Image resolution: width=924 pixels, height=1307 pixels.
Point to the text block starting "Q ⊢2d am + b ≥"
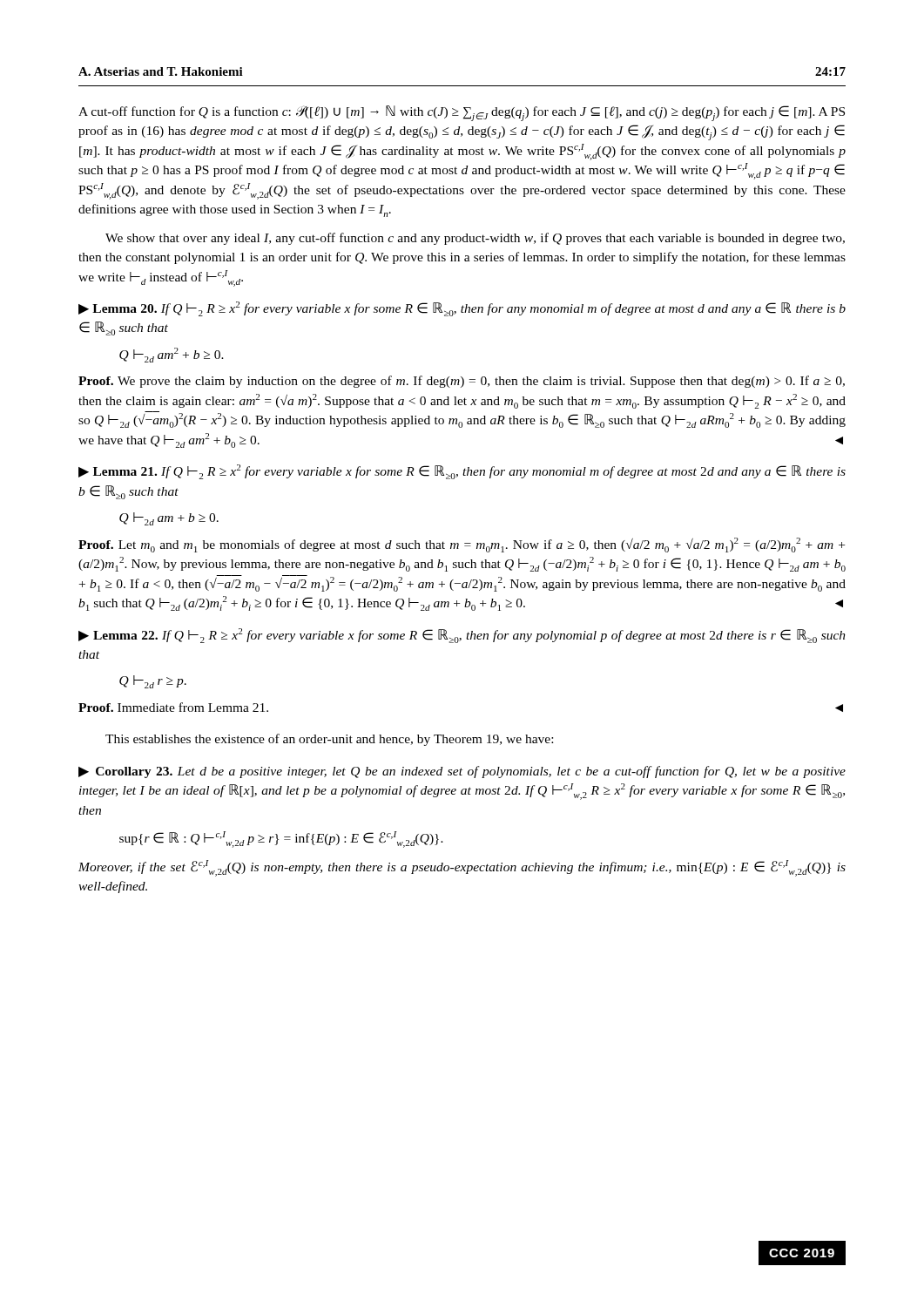coord(169,519)
